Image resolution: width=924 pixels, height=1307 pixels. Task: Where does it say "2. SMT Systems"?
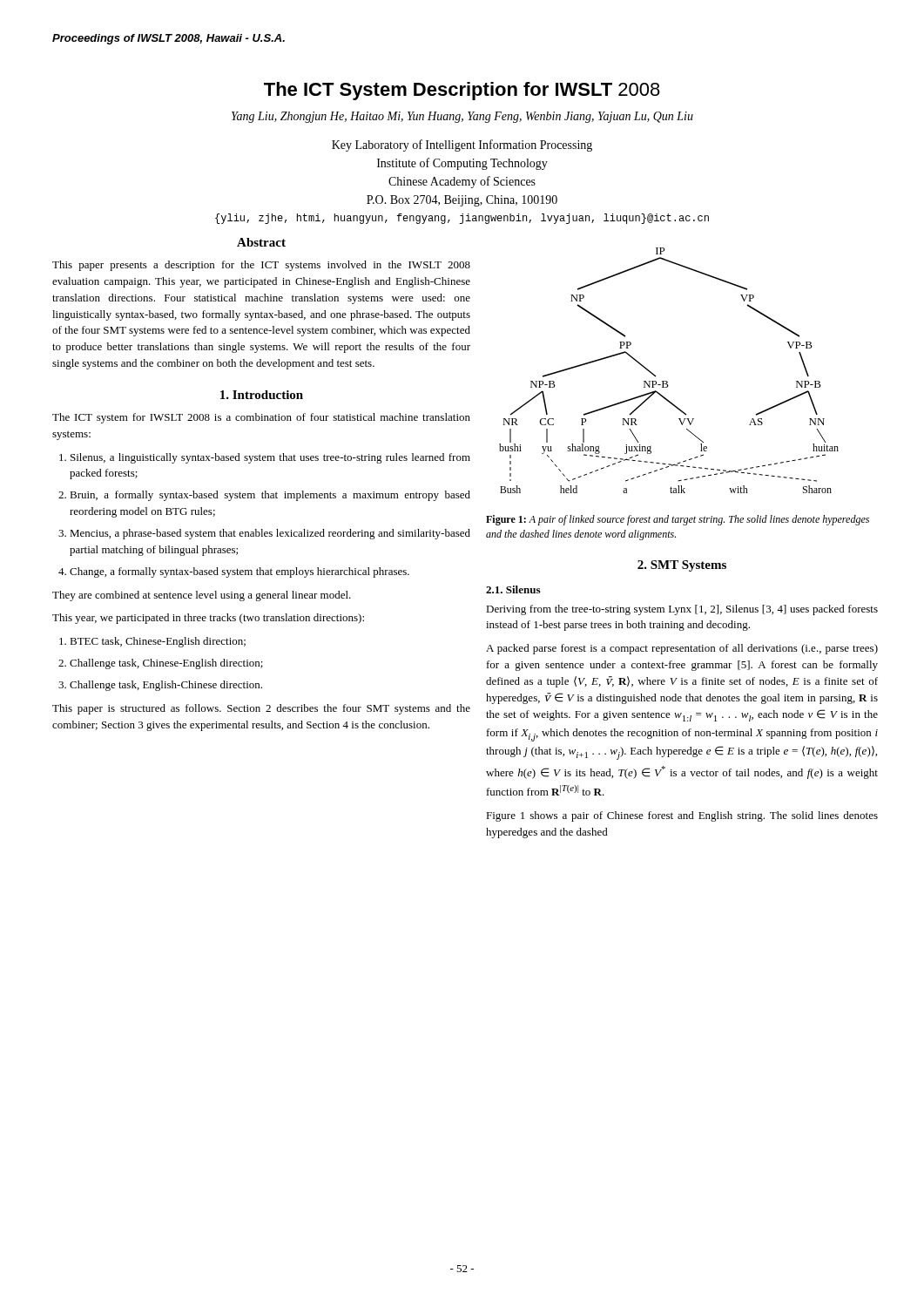[682, 564]
